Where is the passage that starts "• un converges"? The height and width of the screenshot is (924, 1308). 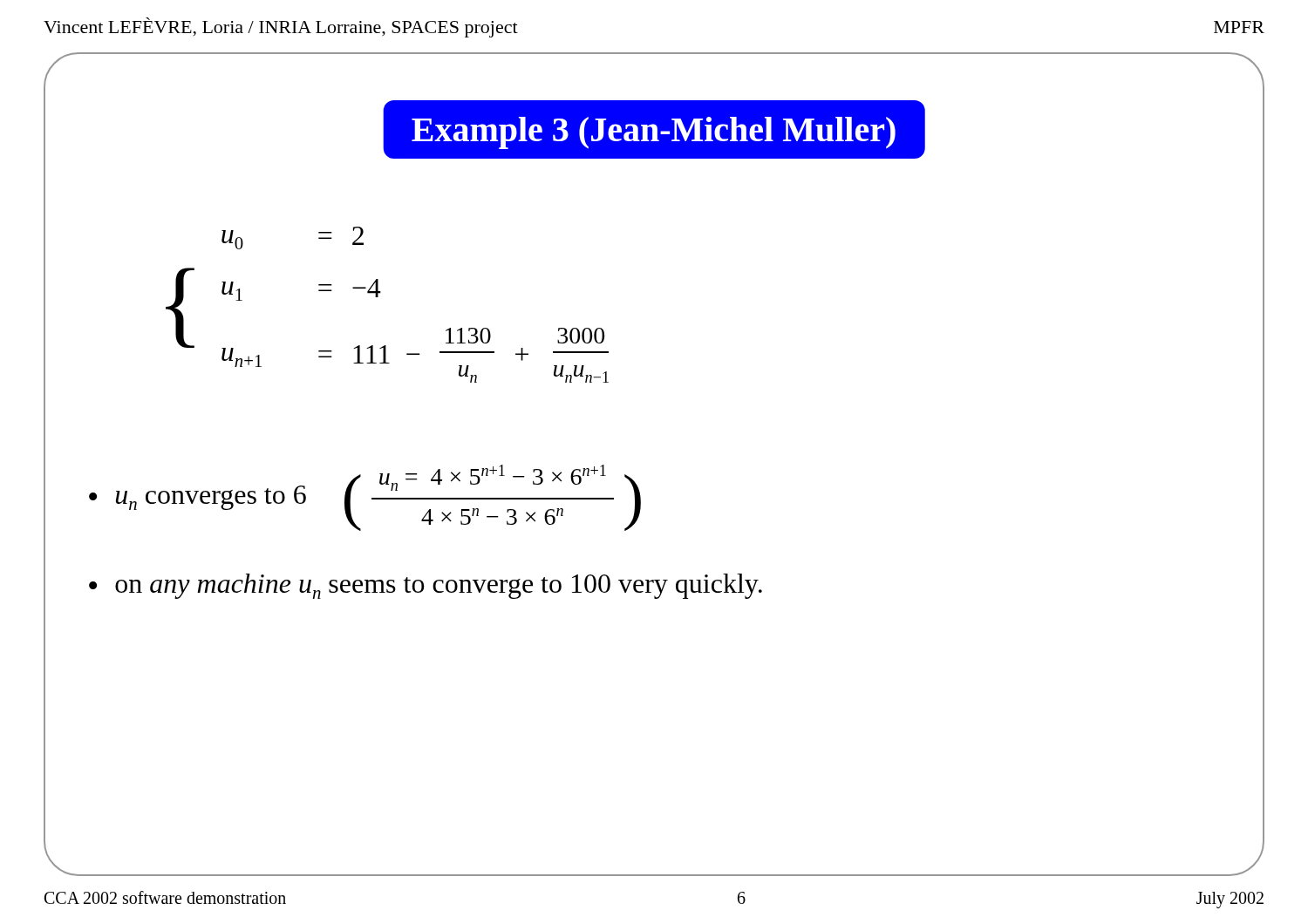click(365, 497)
